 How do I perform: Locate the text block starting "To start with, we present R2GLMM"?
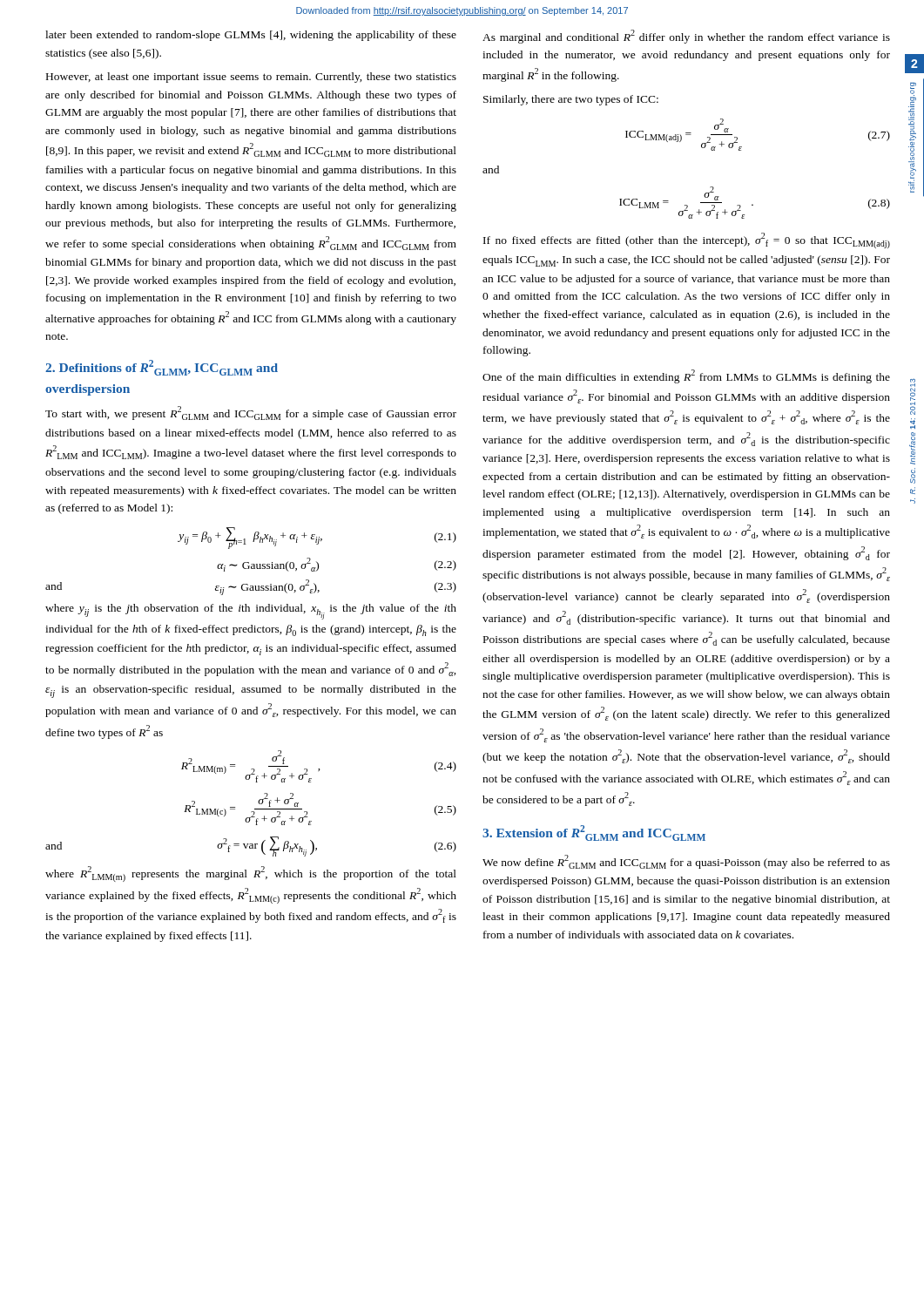[x=251, y=459]
